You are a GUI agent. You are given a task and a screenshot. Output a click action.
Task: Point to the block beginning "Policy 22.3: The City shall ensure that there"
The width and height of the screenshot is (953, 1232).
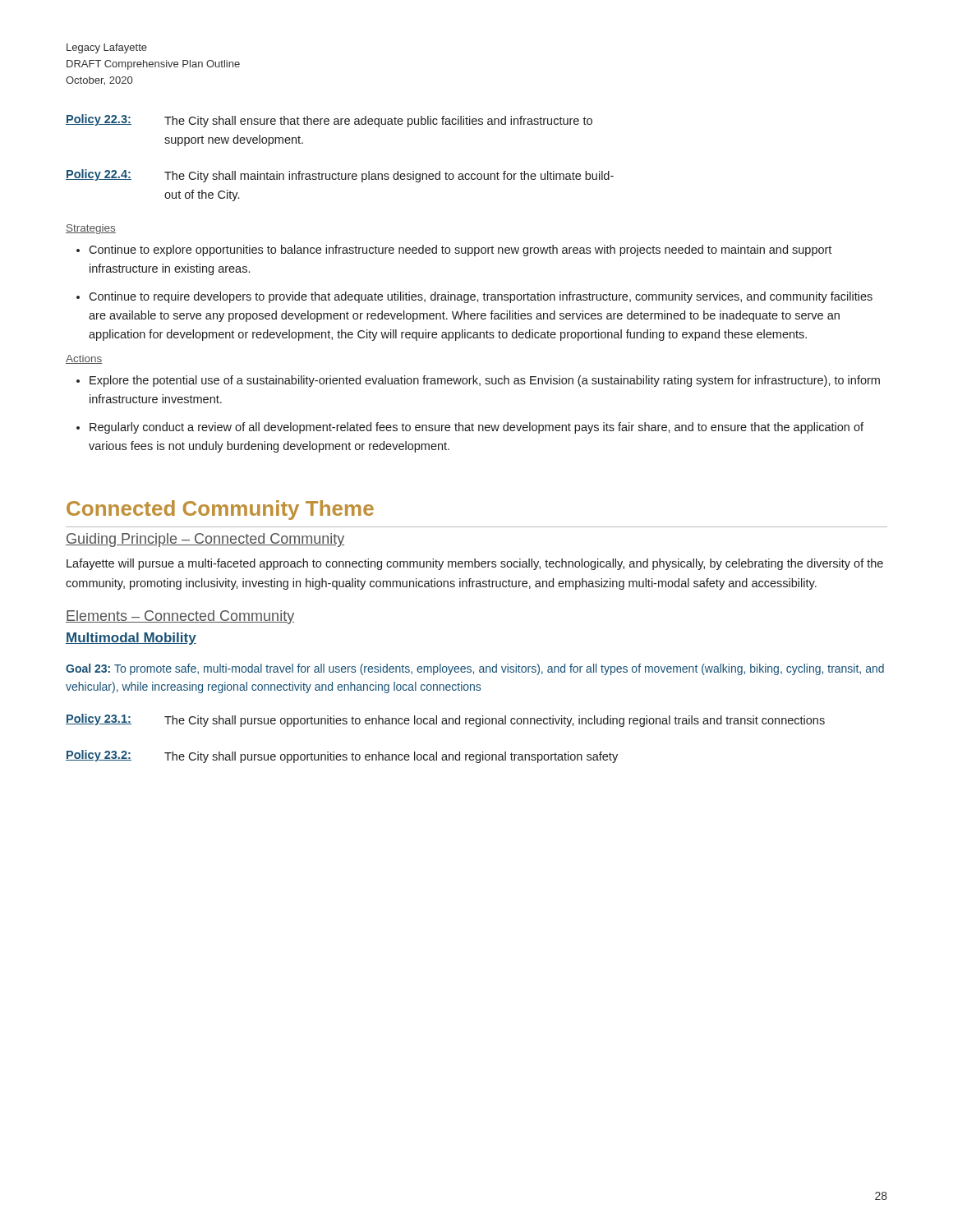click(329, 130)
